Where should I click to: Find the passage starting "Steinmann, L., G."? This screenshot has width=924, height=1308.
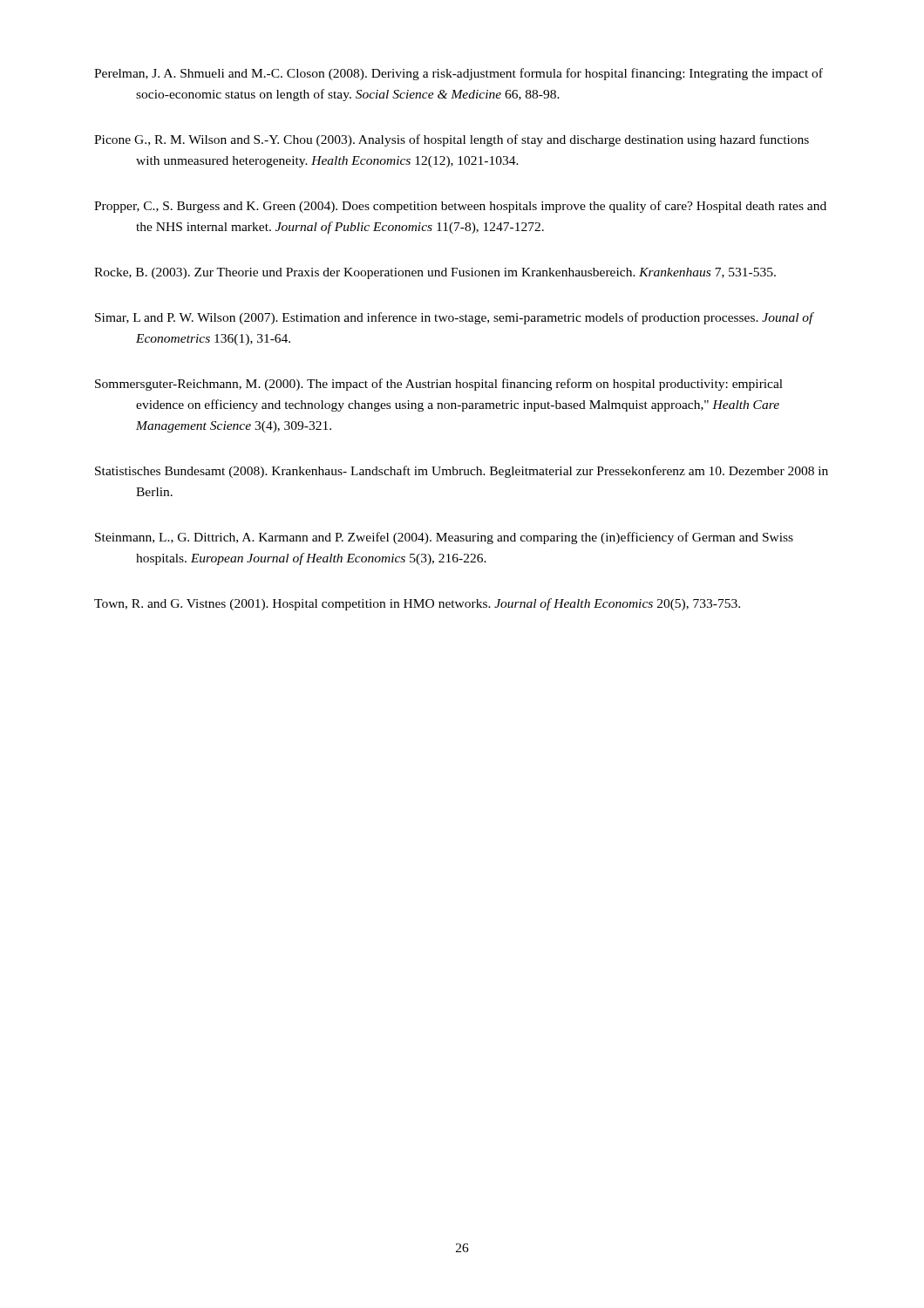pos(444,547)
